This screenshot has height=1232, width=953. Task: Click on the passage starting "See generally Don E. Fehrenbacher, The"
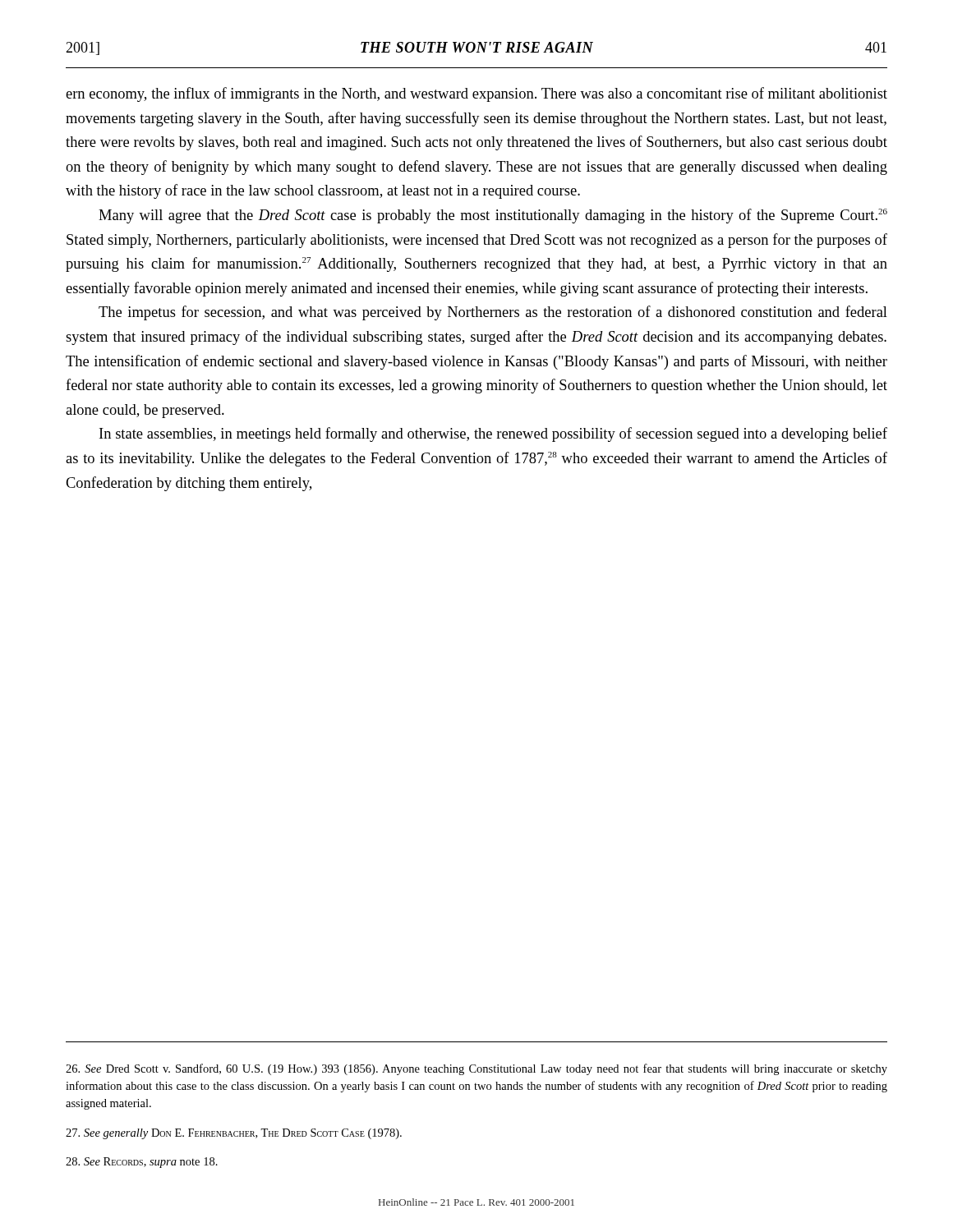coord(234,1134)
